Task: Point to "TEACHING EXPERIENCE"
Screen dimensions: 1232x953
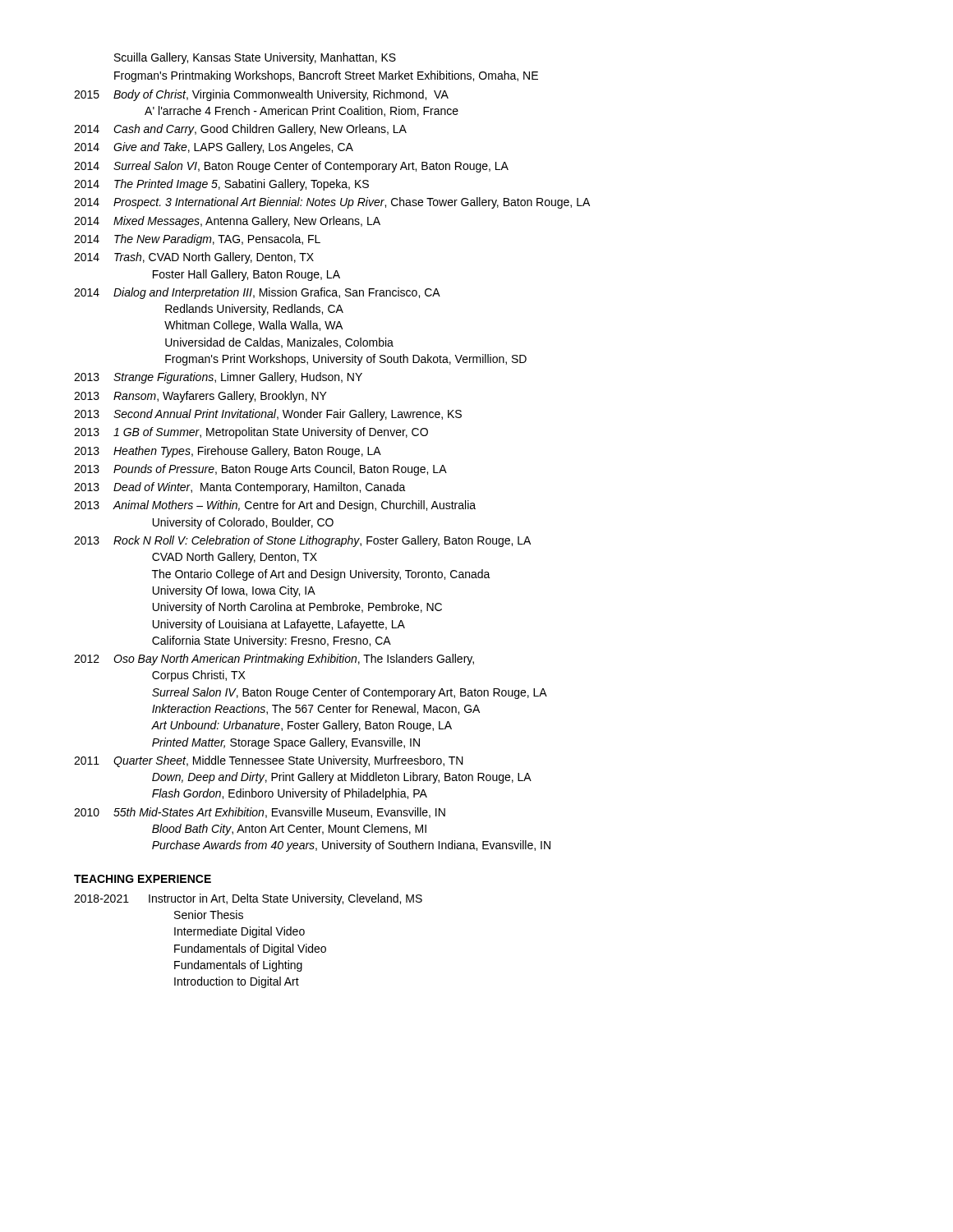Action: (x=143, y=879)
